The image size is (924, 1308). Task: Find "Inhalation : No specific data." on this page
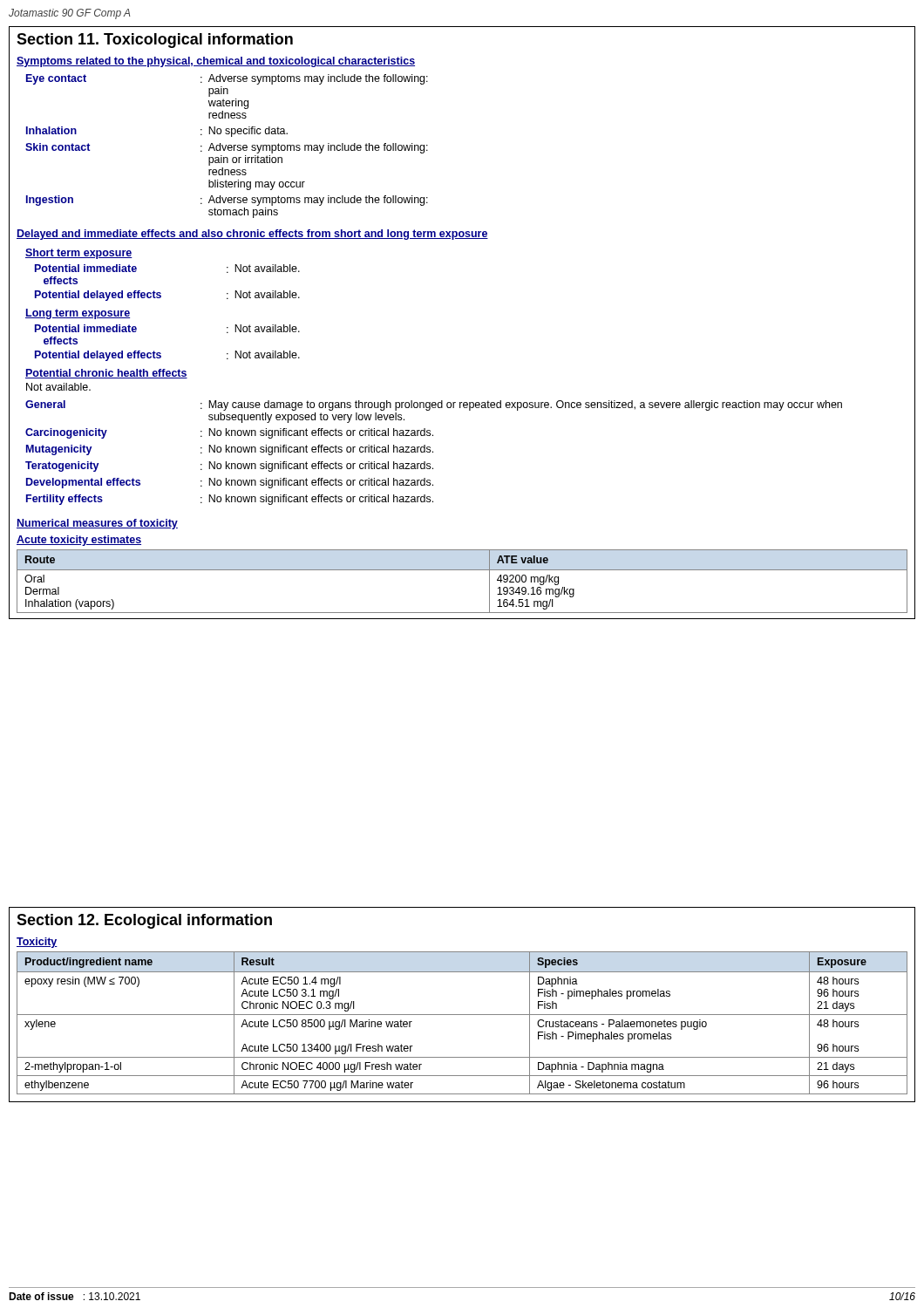tap(51, 132)
